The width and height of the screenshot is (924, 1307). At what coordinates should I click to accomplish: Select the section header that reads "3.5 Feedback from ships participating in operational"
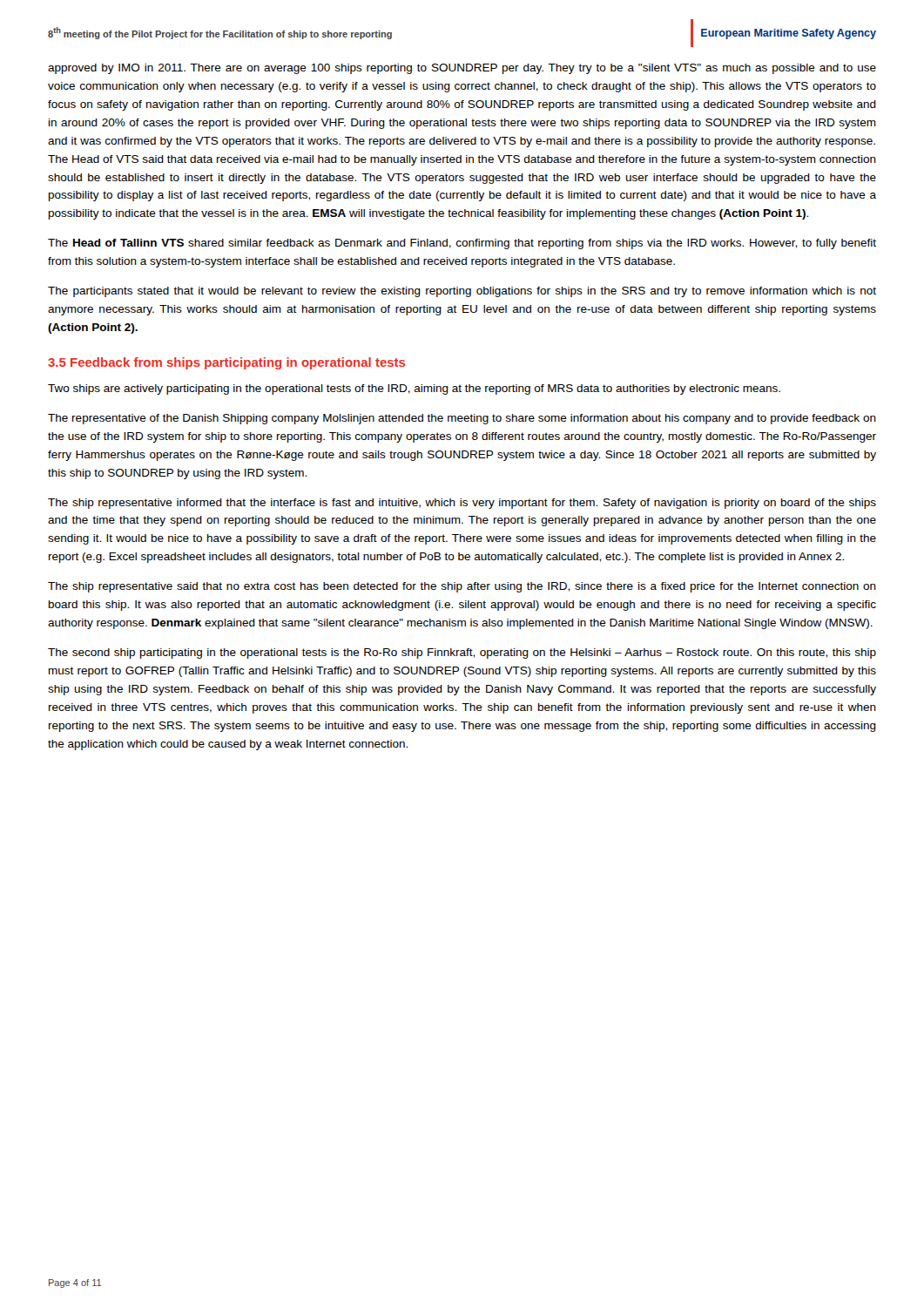point(227,362)
